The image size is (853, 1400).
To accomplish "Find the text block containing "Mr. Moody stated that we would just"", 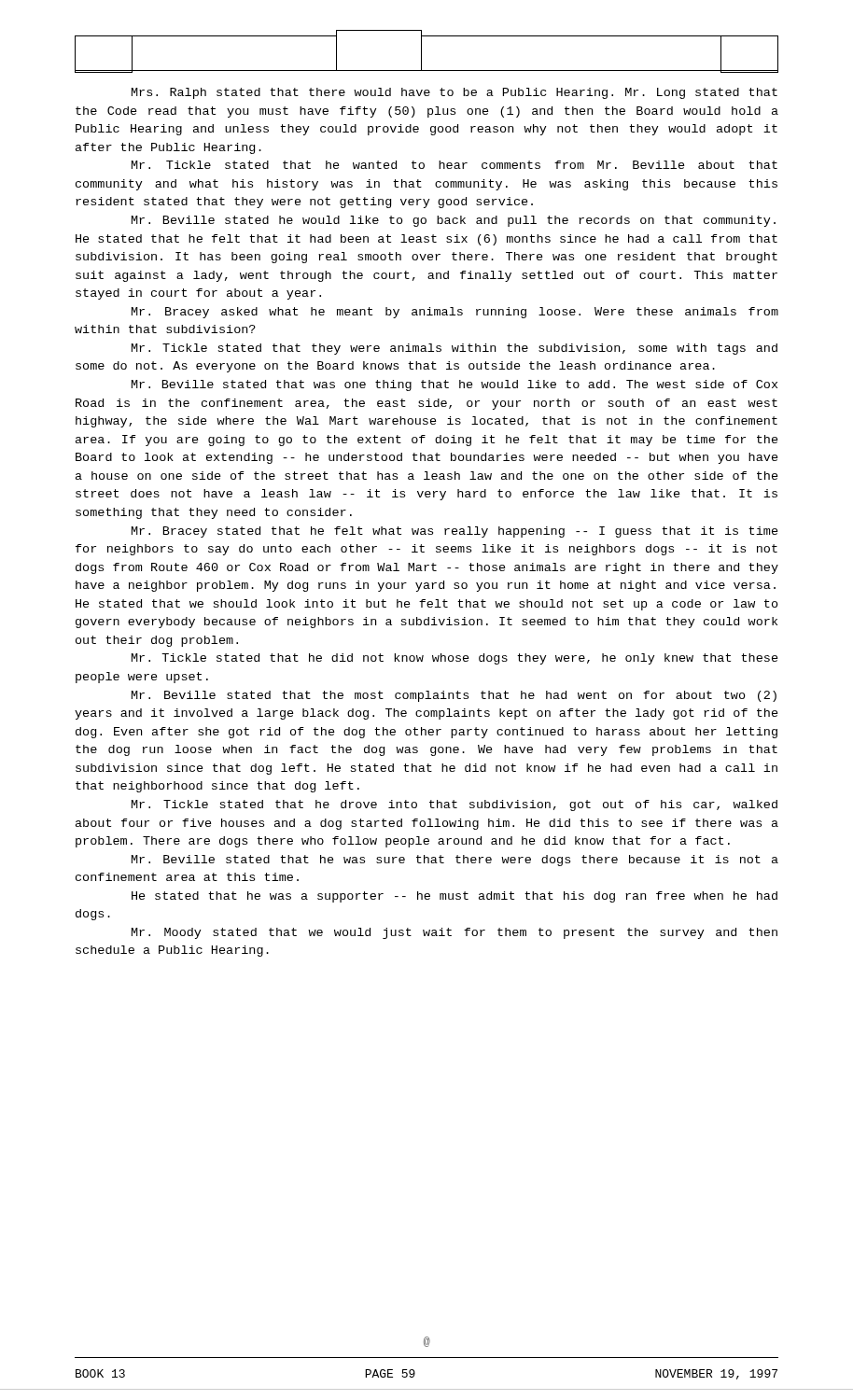I will click(x=426, y=942).
